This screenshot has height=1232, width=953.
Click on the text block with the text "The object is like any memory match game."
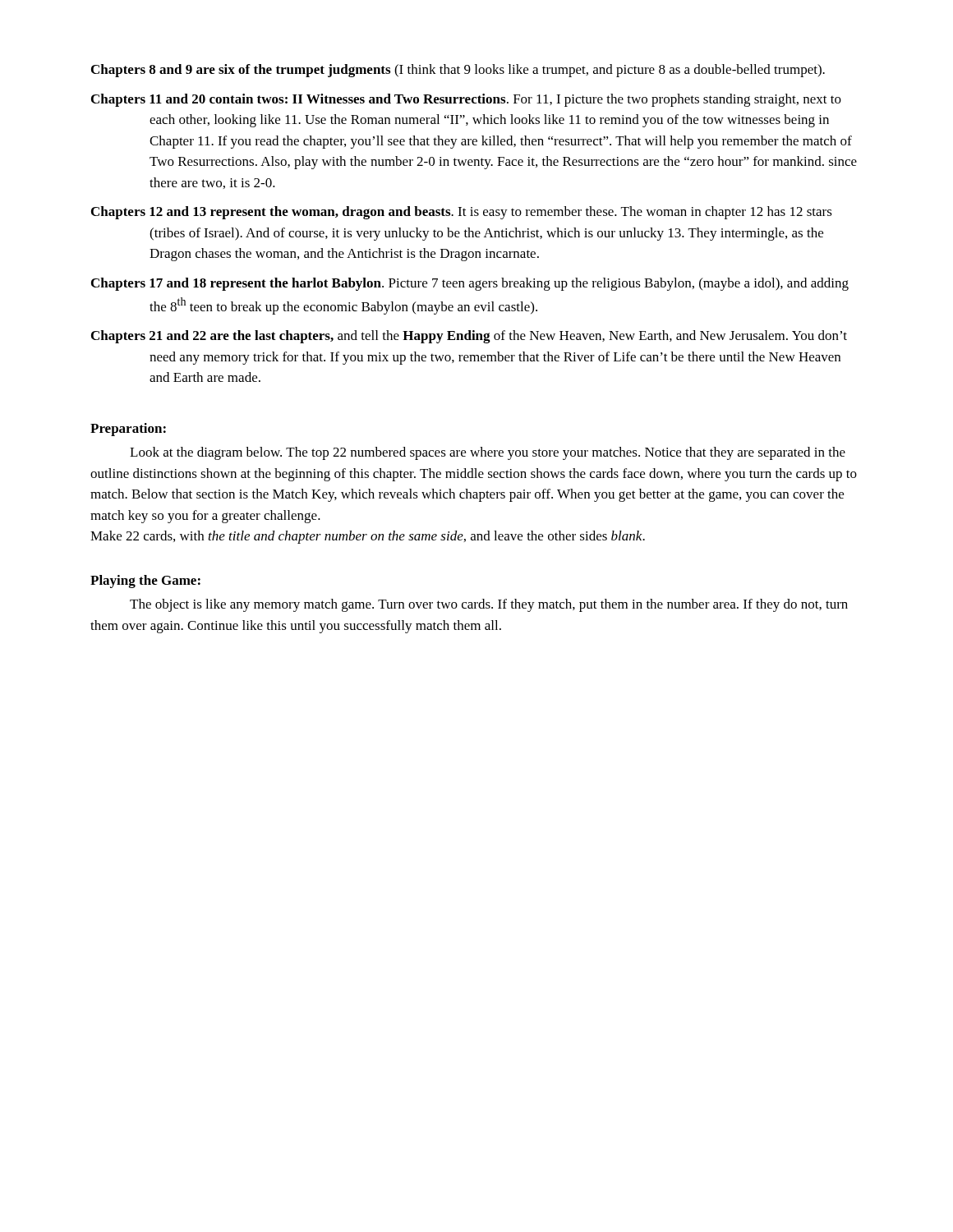tap(476, 615)
